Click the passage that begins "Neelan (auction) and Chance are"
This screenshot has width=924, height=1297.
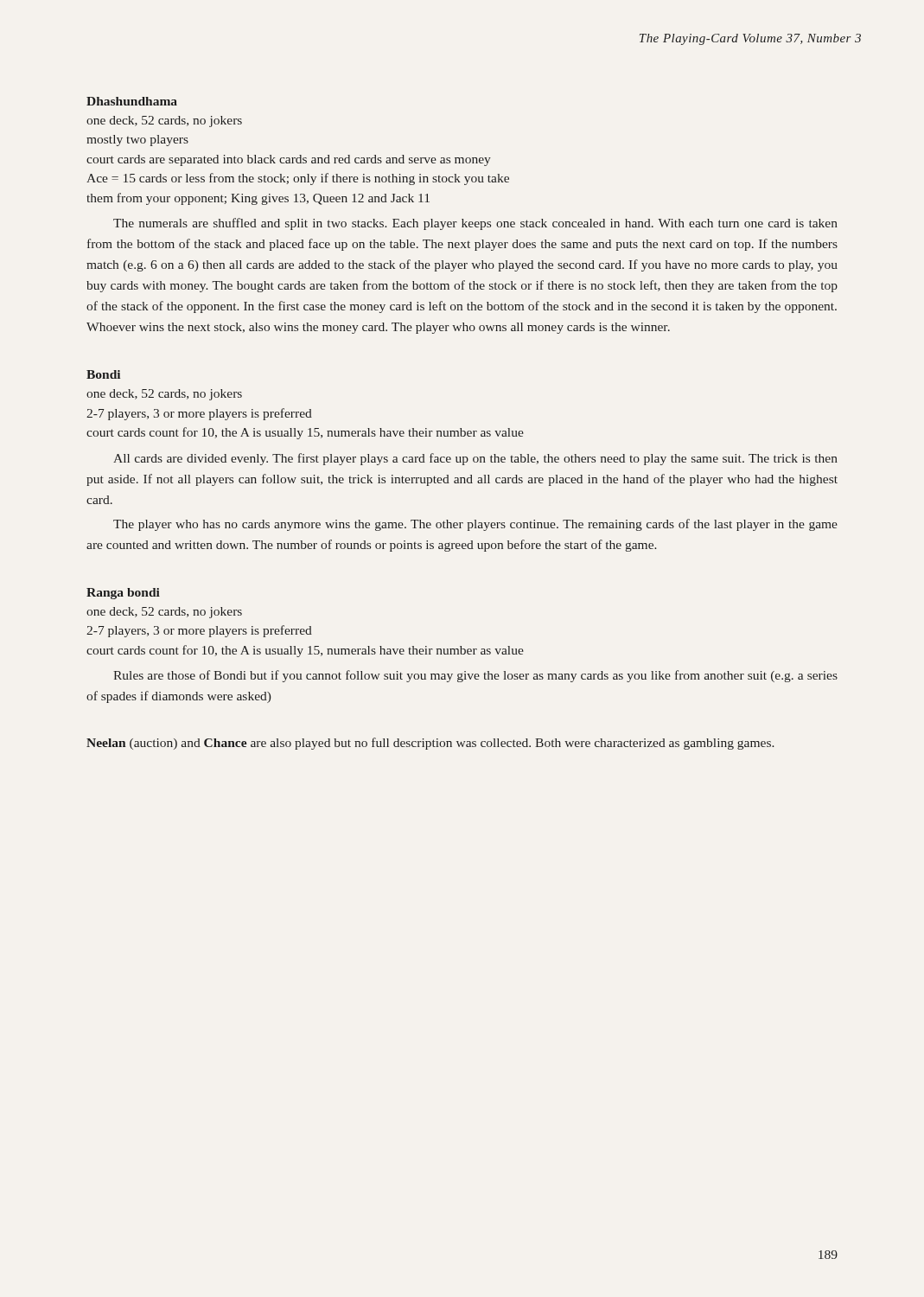(462, 743)
